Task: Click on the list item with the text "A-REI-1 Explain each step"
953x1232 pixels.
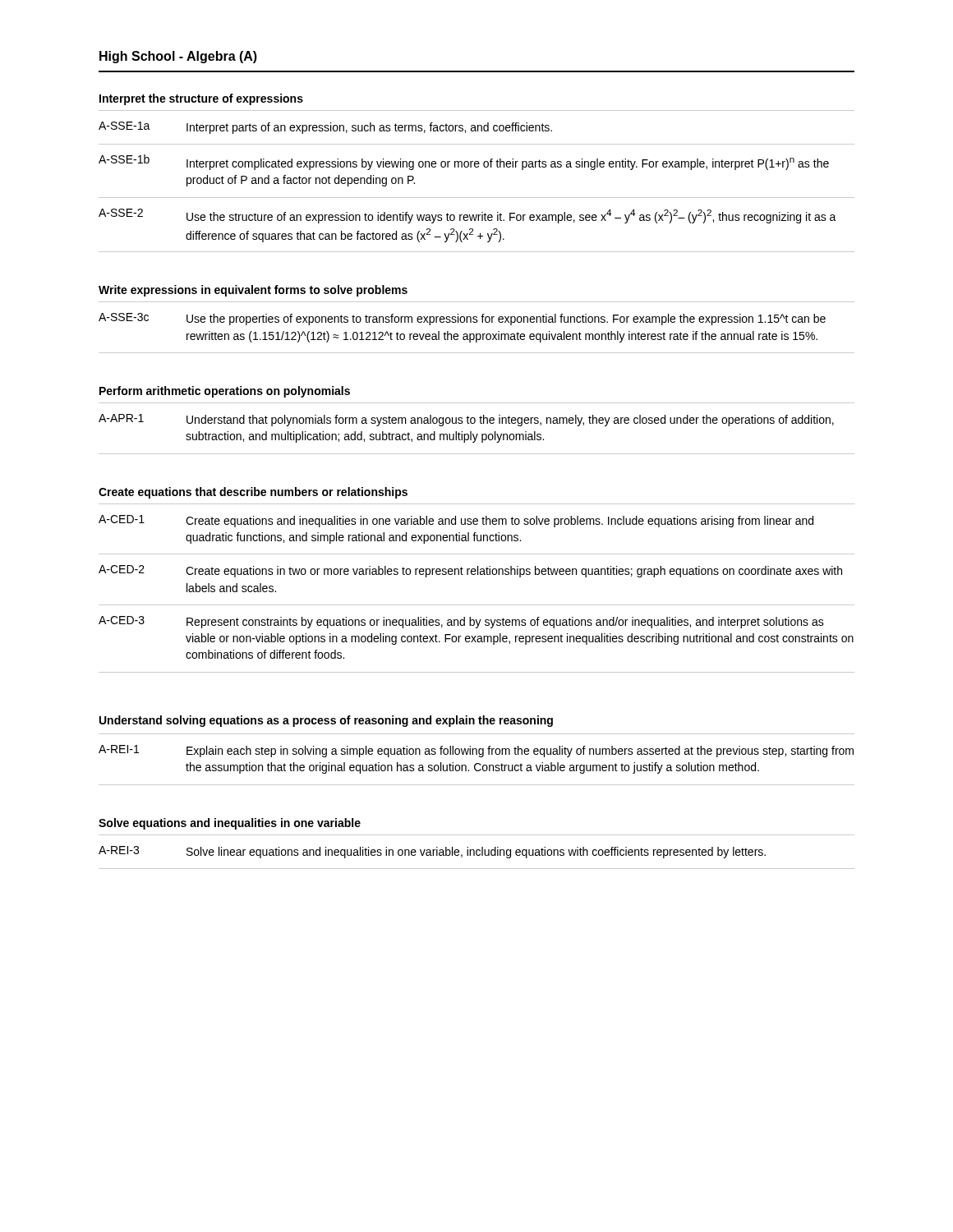Action: tap(476, 759)
